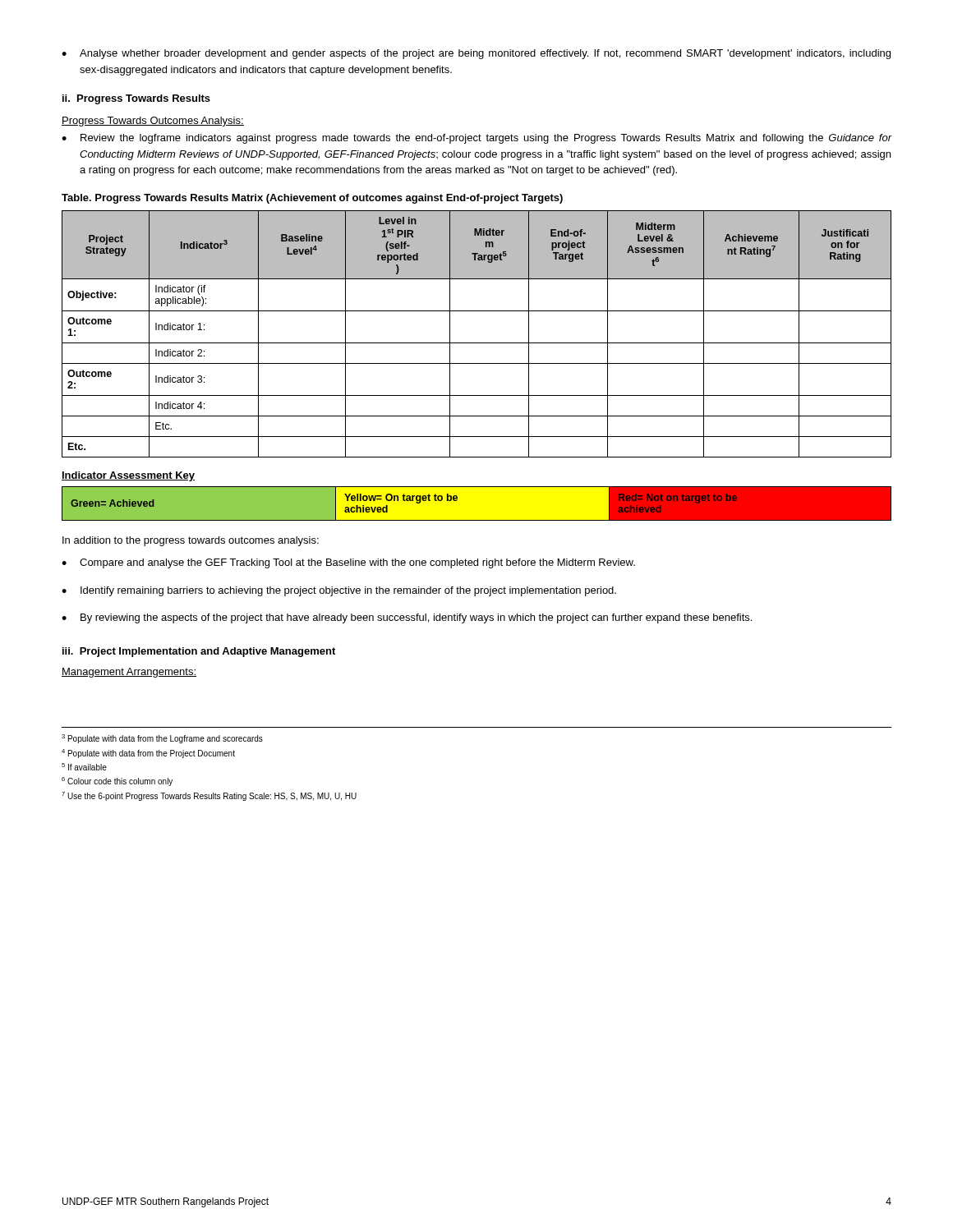Screen dimensions: 1232x953
Task: Find the passage starting "Progress Towards Outcomes Analysis:"
Action: (x=153, y=120)
